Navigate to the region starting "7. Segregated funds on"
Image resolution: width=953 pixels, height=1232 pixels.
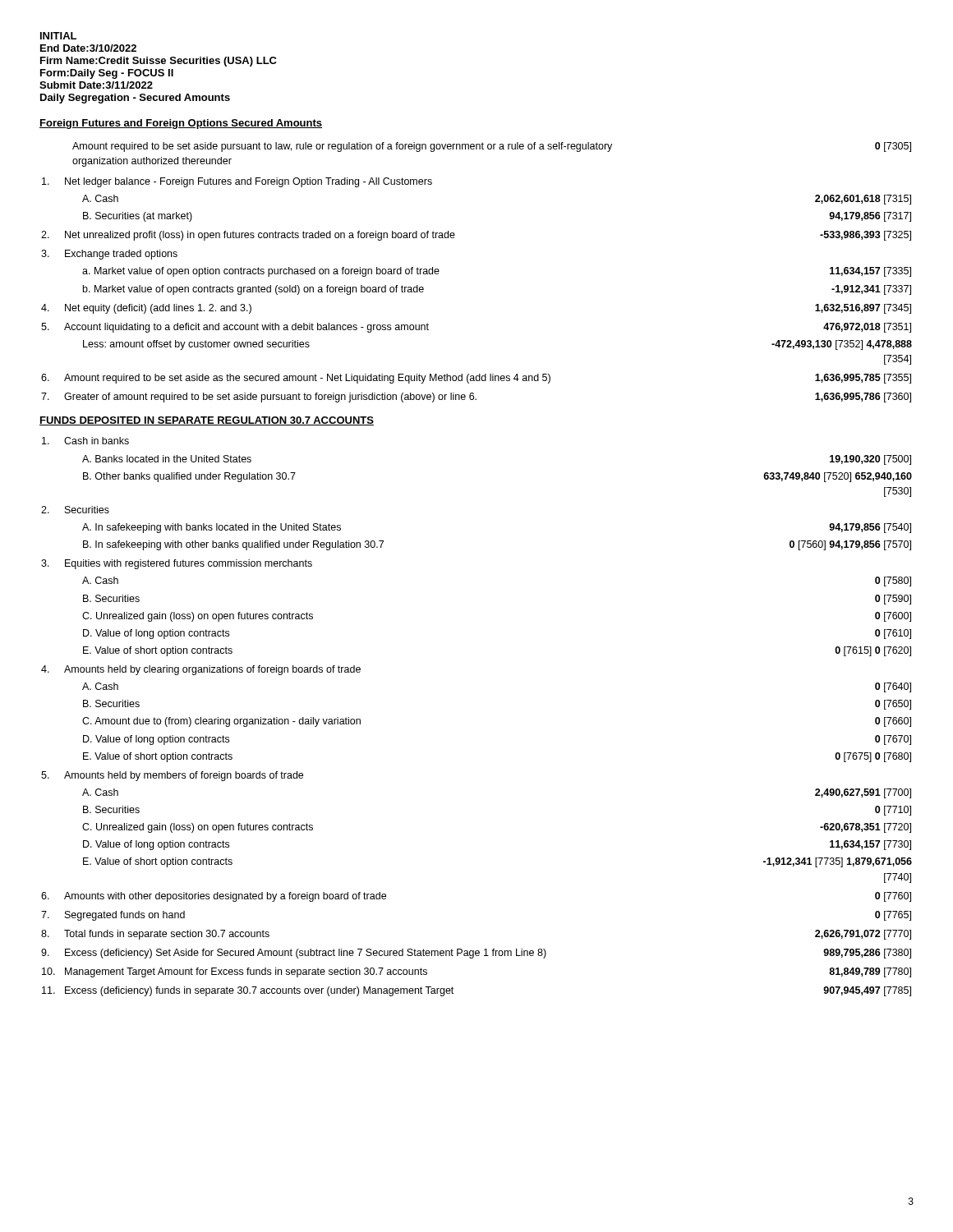(x=124, y=915)
